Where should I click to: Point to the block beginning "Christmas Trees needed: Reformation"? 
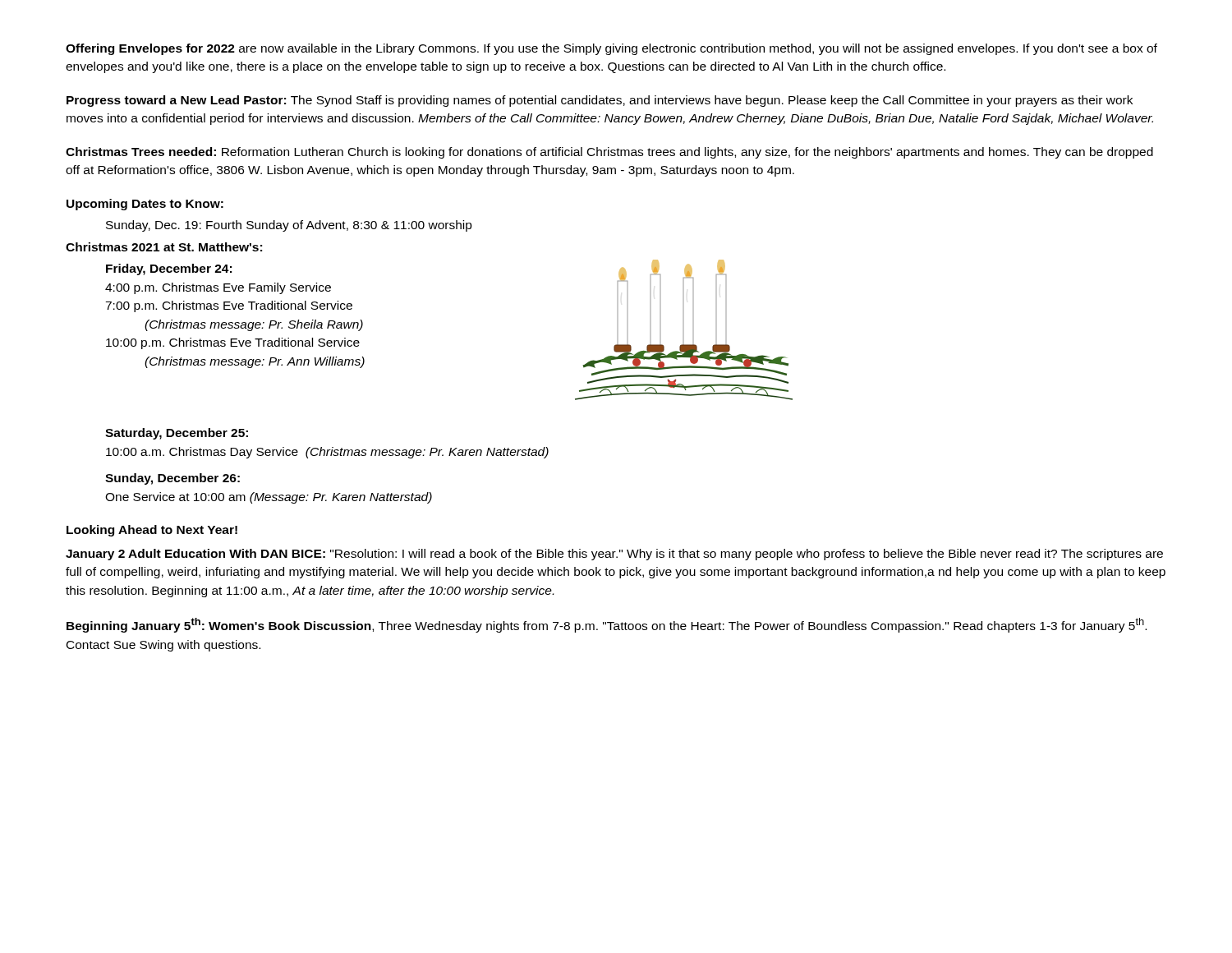610,161
